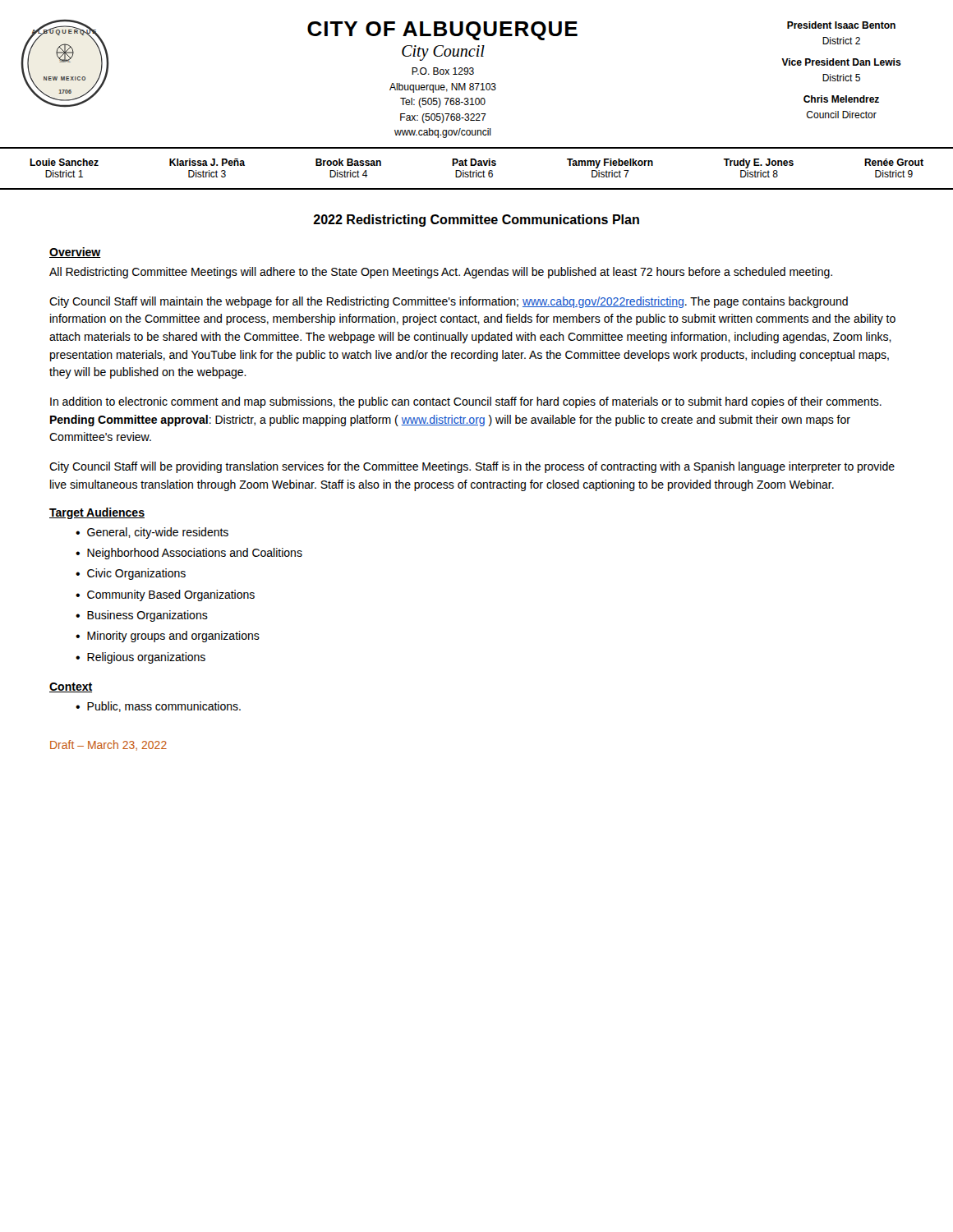Select the text block with the text "In addition to electronic comment and map"
The image size is (953, 1232).
[x=466, y=419]
